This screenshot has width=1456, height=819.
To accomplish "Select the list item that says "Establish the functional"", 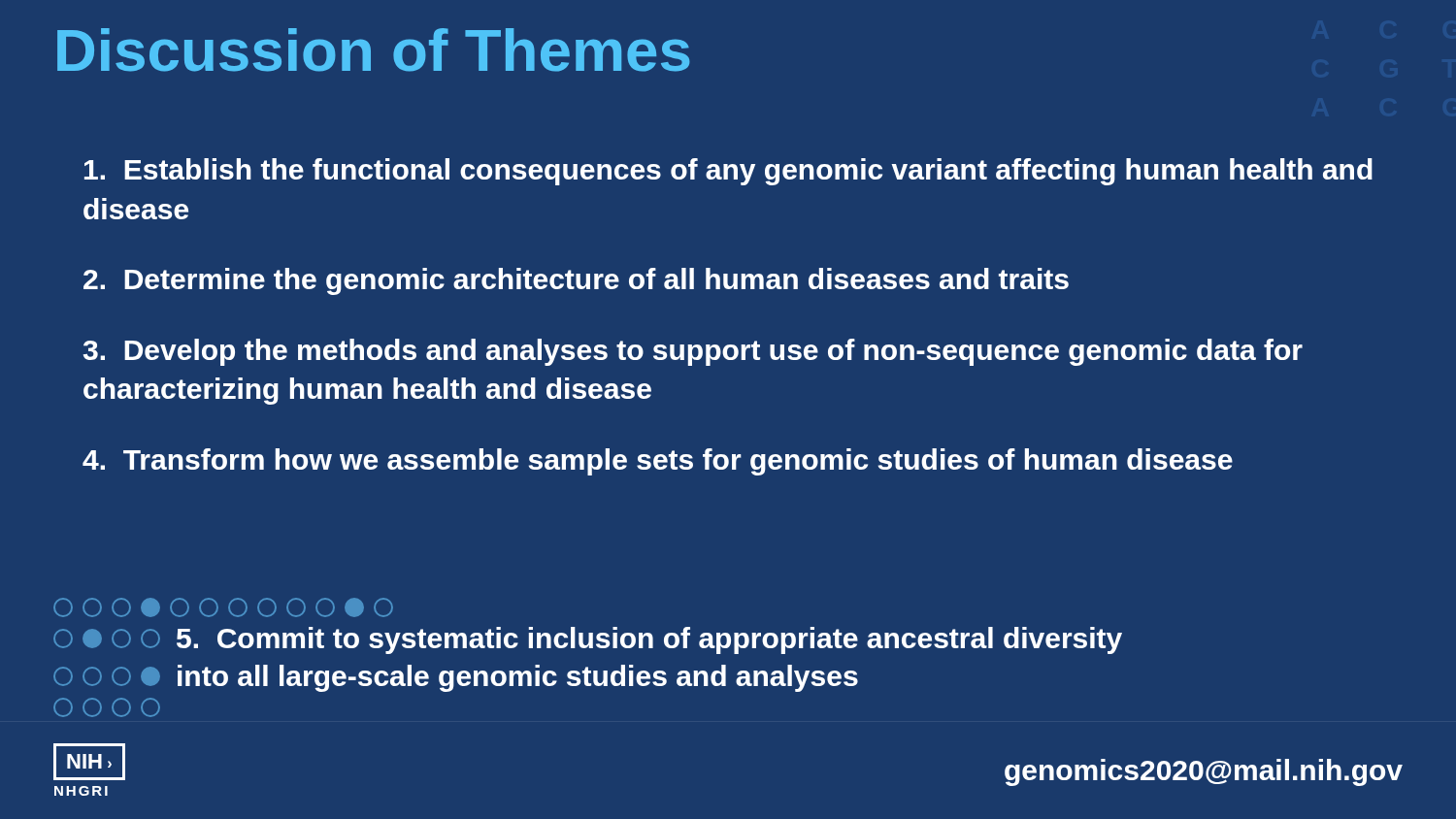I will 728,189.
